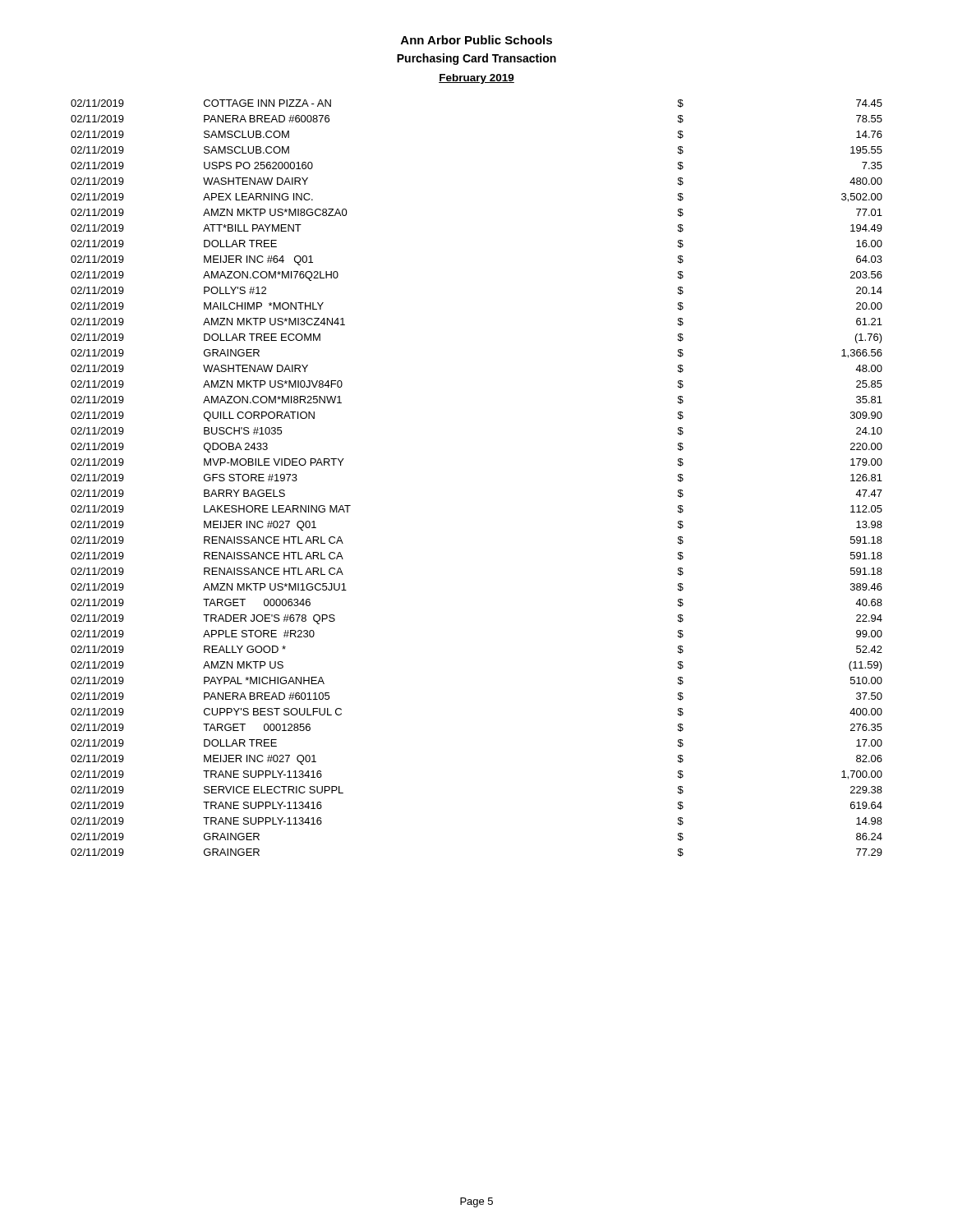The image size is (953, 1232).
Task: Find the block starting "Purchasing Card Transaction"
Action: (476, 58)
